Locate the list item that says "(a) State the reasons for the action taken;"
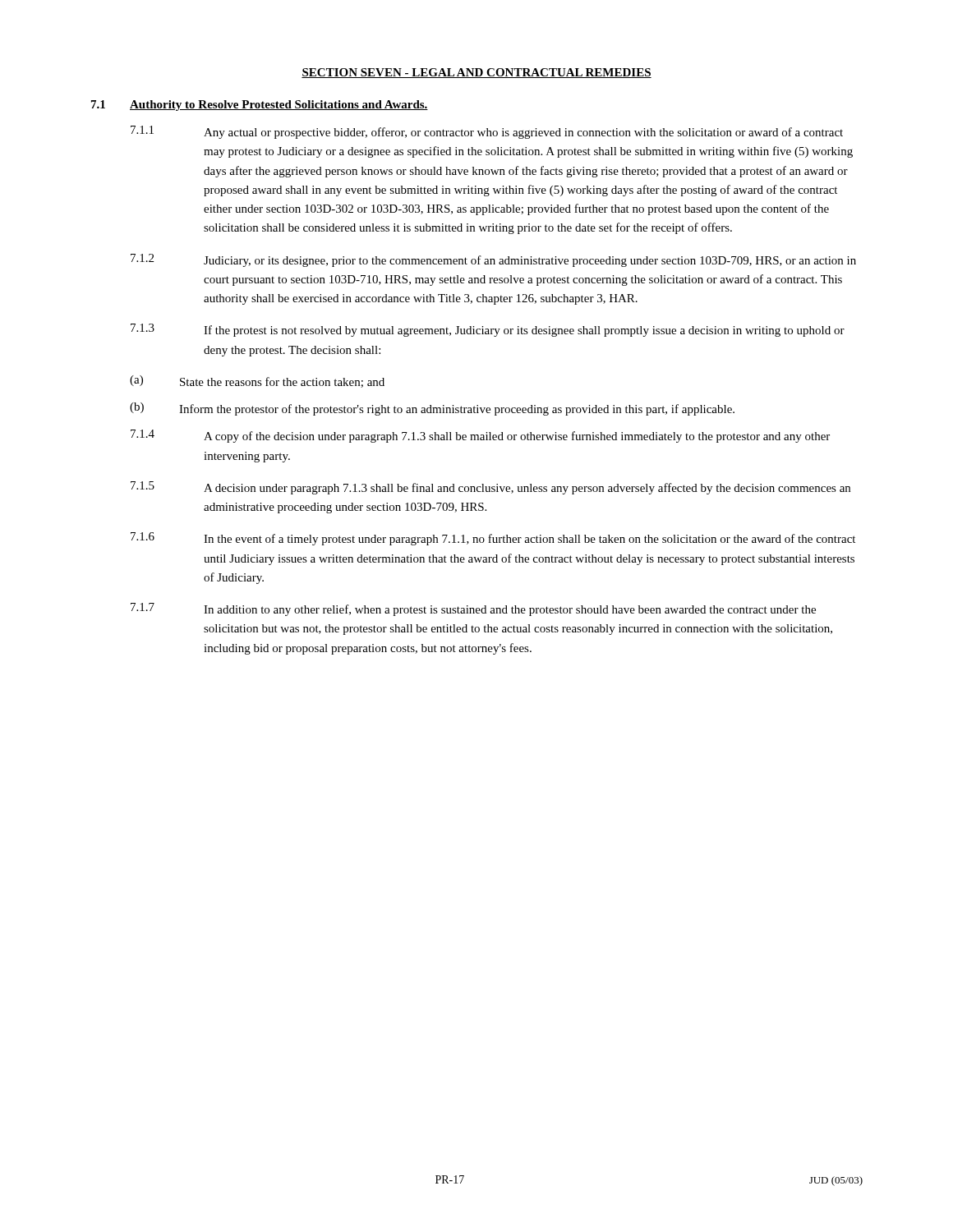Image resolution: width=953 pixels, height=1232 pixels. pos(257,382)
